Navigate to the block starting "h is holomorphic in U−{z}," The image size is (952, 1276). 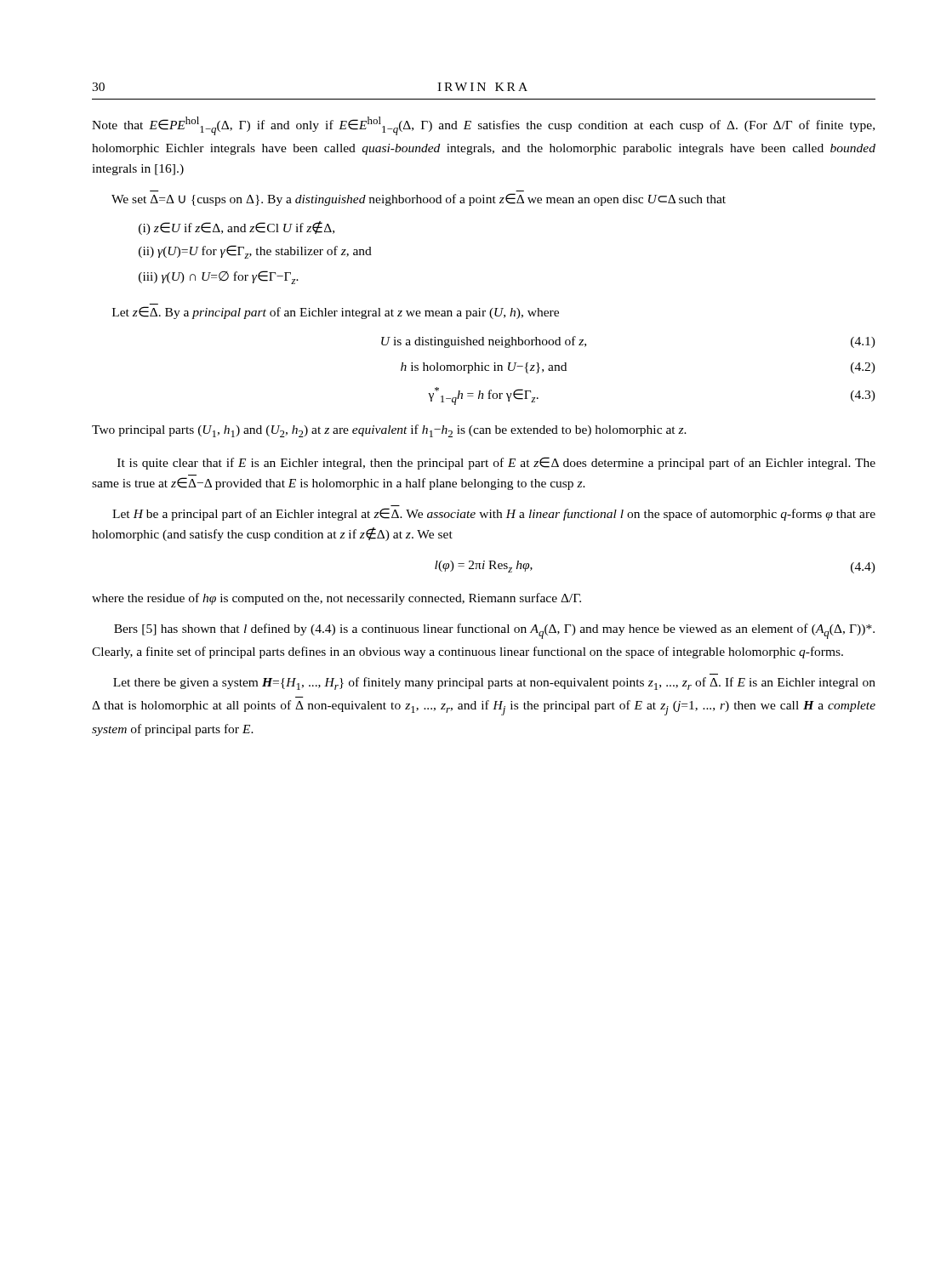point(482,368)
